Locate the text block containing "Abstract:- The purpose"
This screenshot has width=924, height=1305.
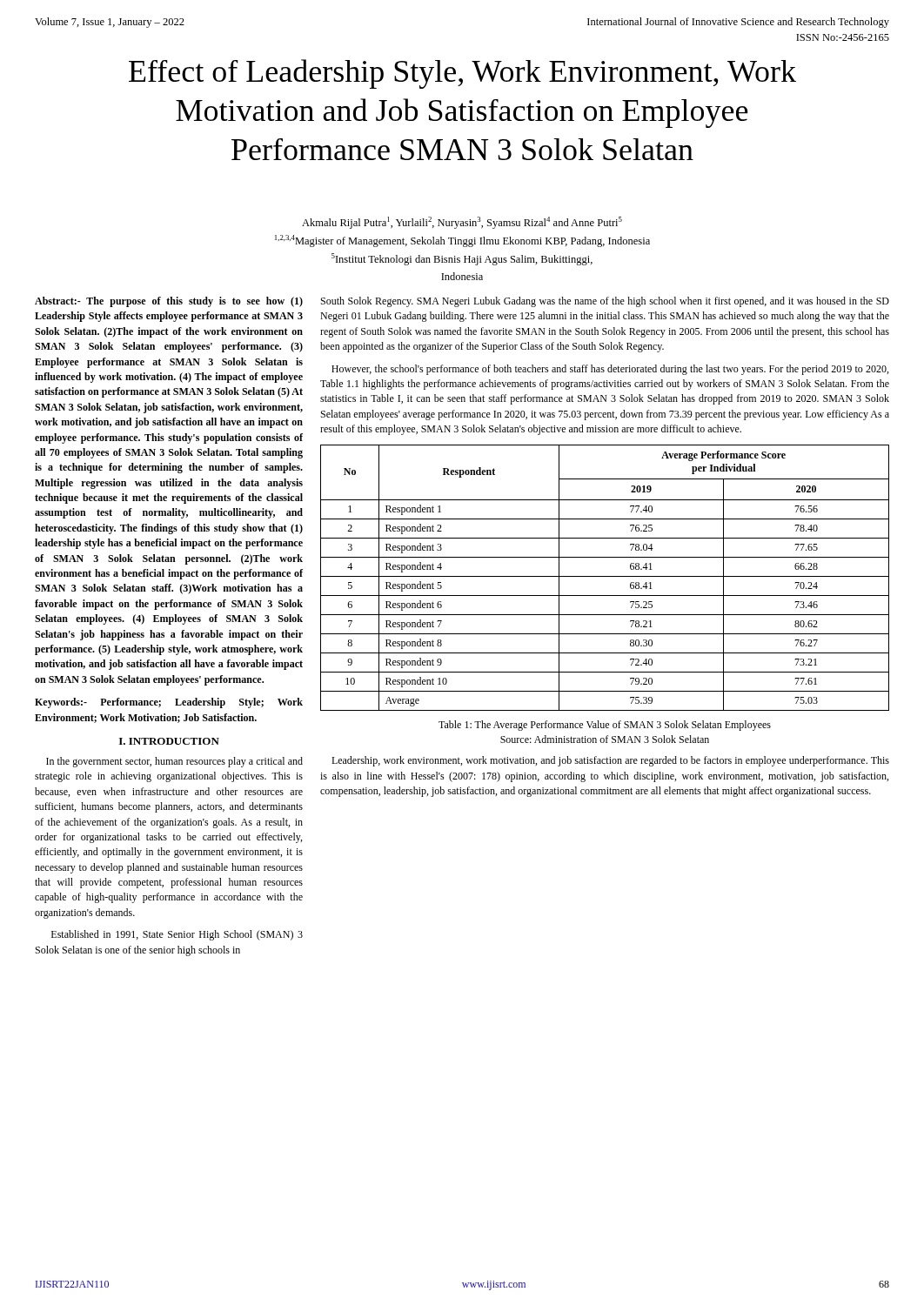tap(169, 490)
